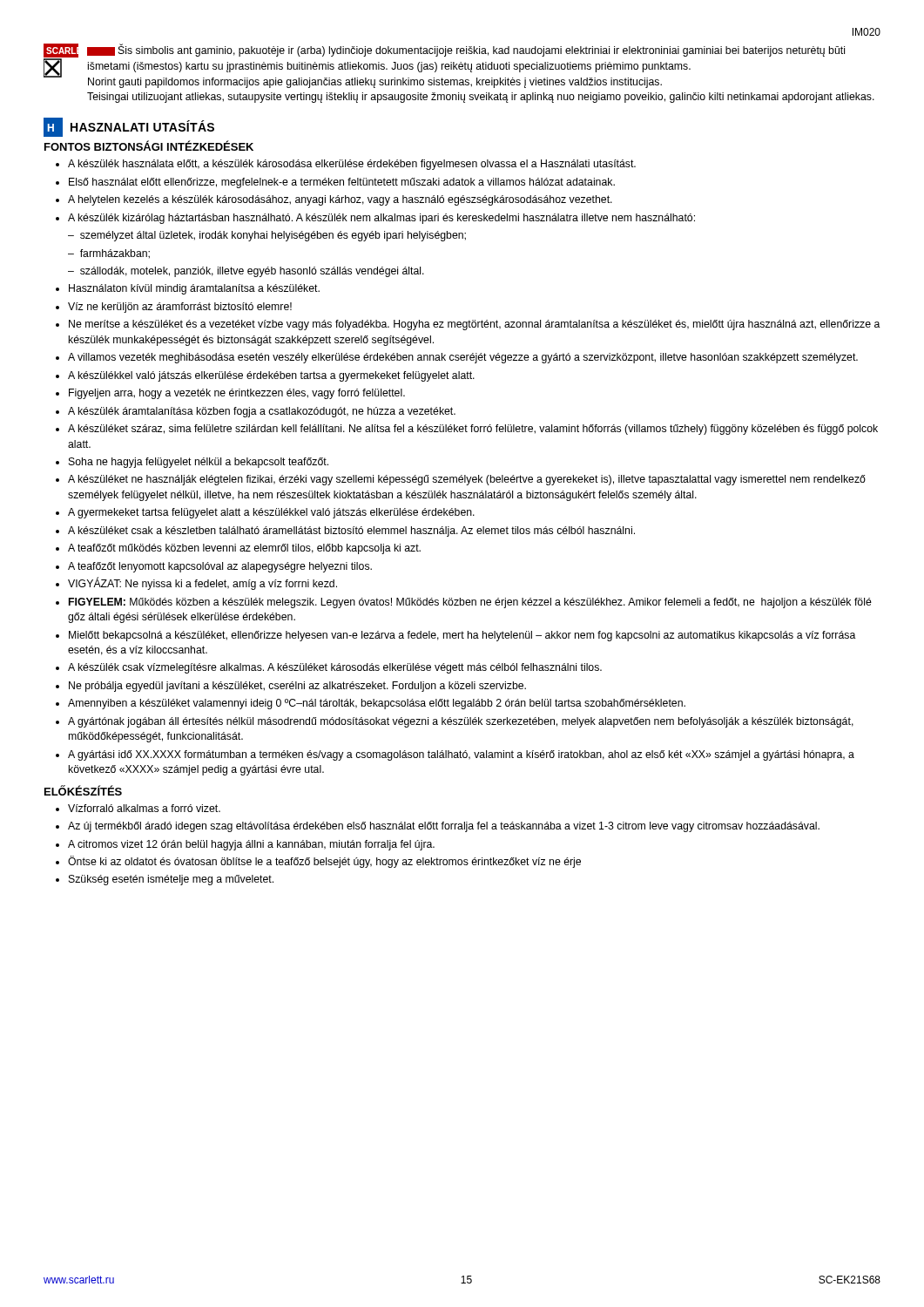924x1307 pixels.
Task: Locate the block of text that opens with "A villamos vezeték meghibásodása esetén veszély elkerülése"
Action: coord(463,358)
